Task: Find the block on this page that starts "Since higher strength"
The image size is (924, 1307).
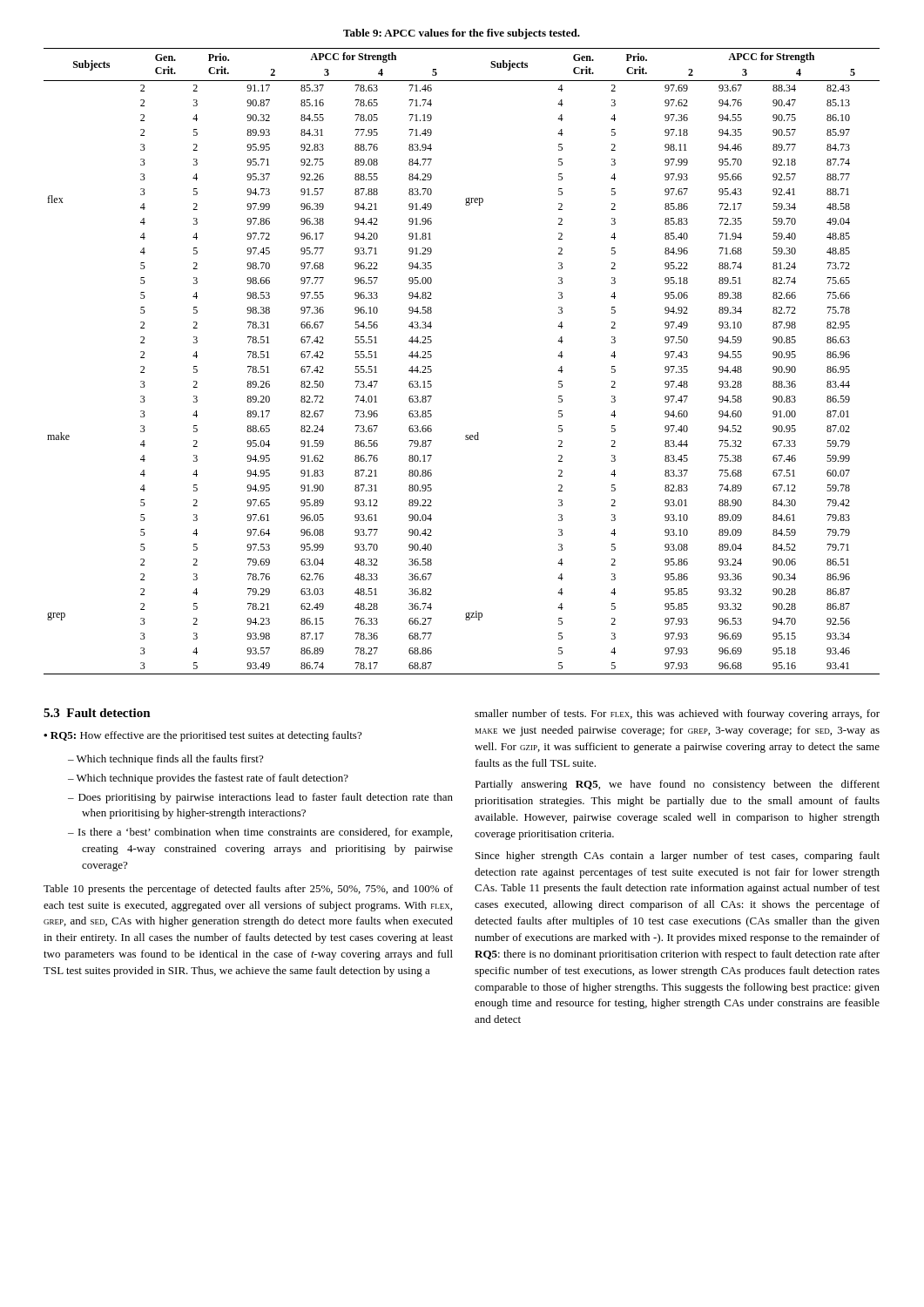Action: point(677,937)
